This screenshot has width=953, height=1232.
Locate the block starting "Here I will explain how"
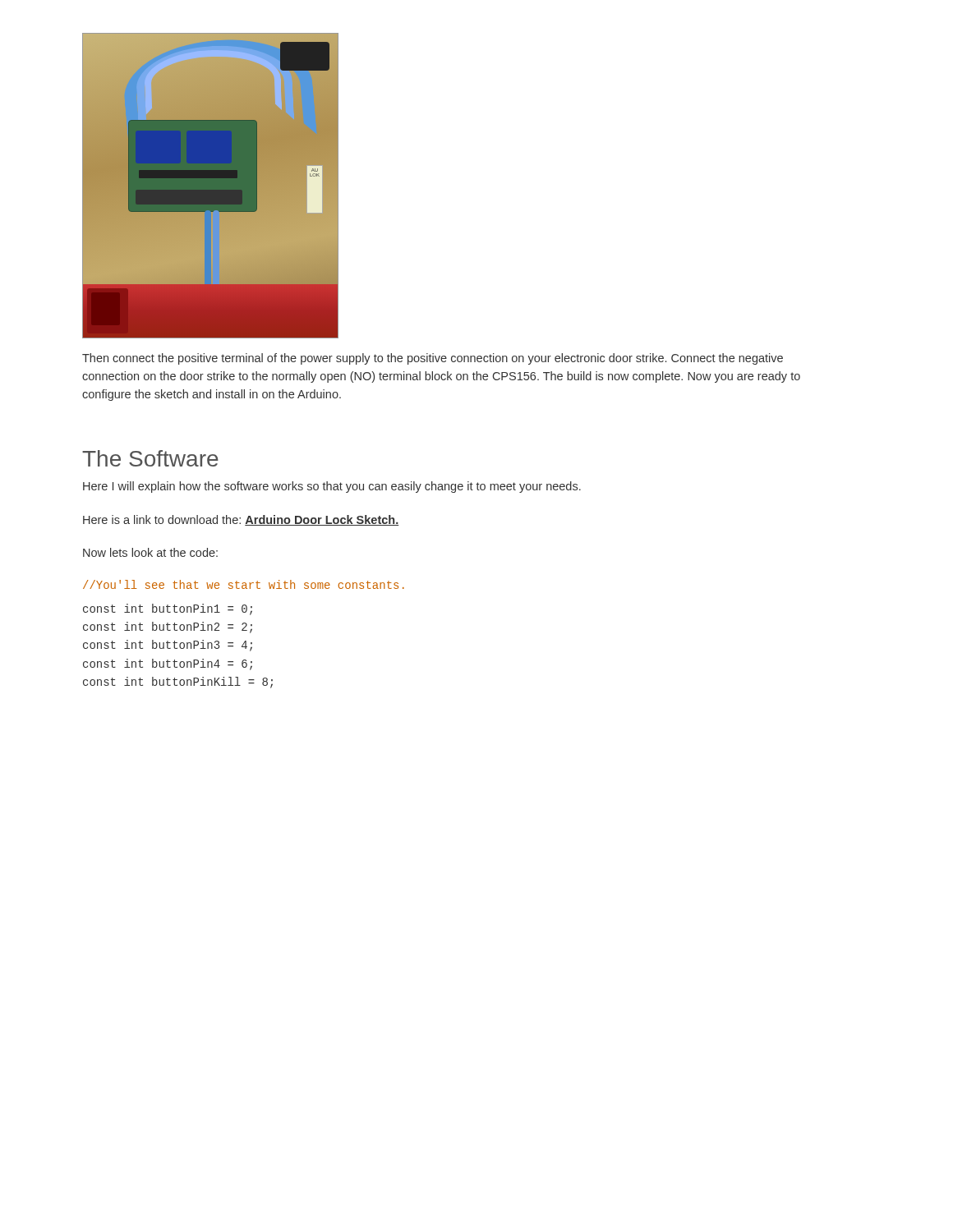click(x=332, y=486)
